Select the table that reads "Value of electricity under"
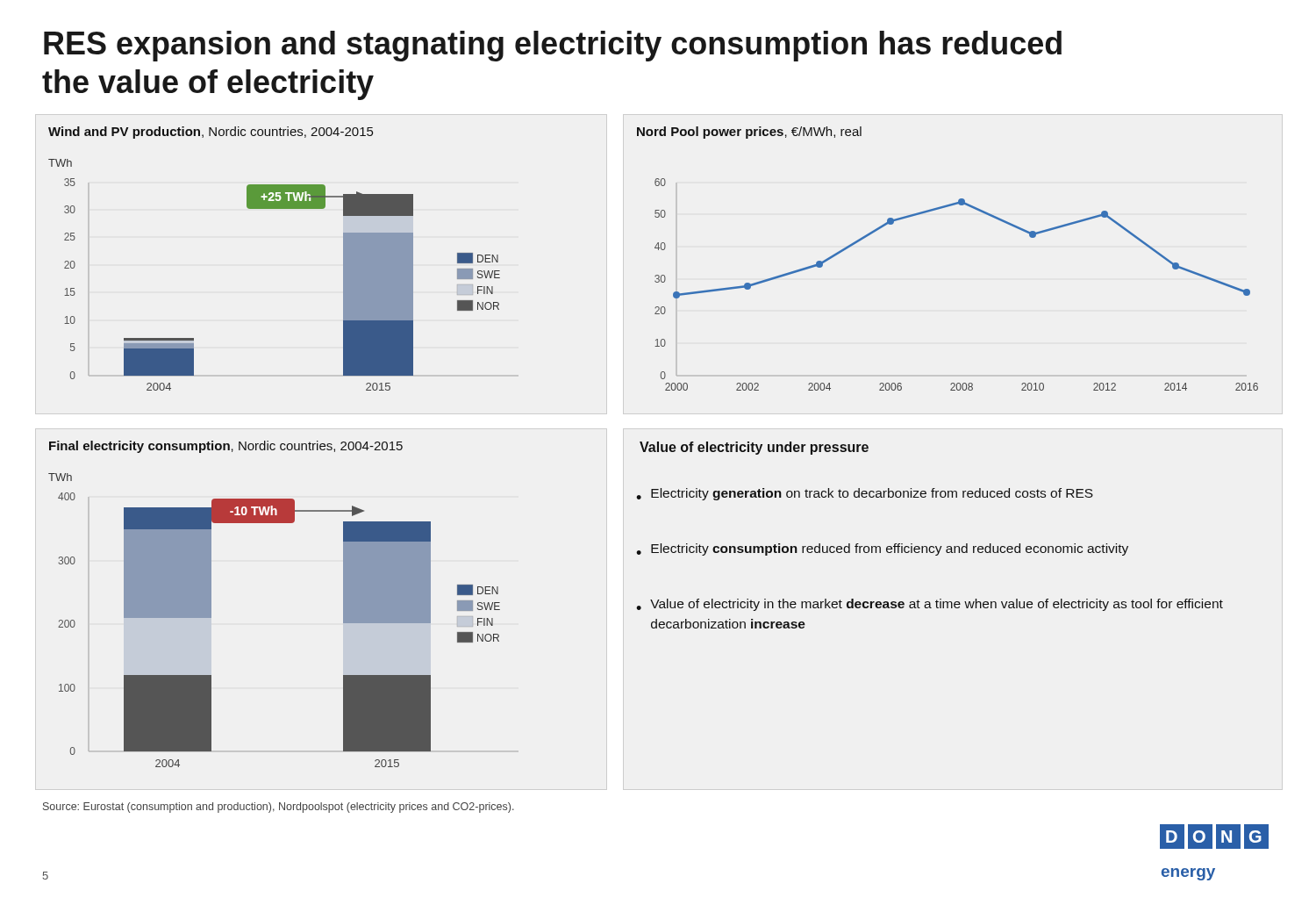 [x=953, y=609]
